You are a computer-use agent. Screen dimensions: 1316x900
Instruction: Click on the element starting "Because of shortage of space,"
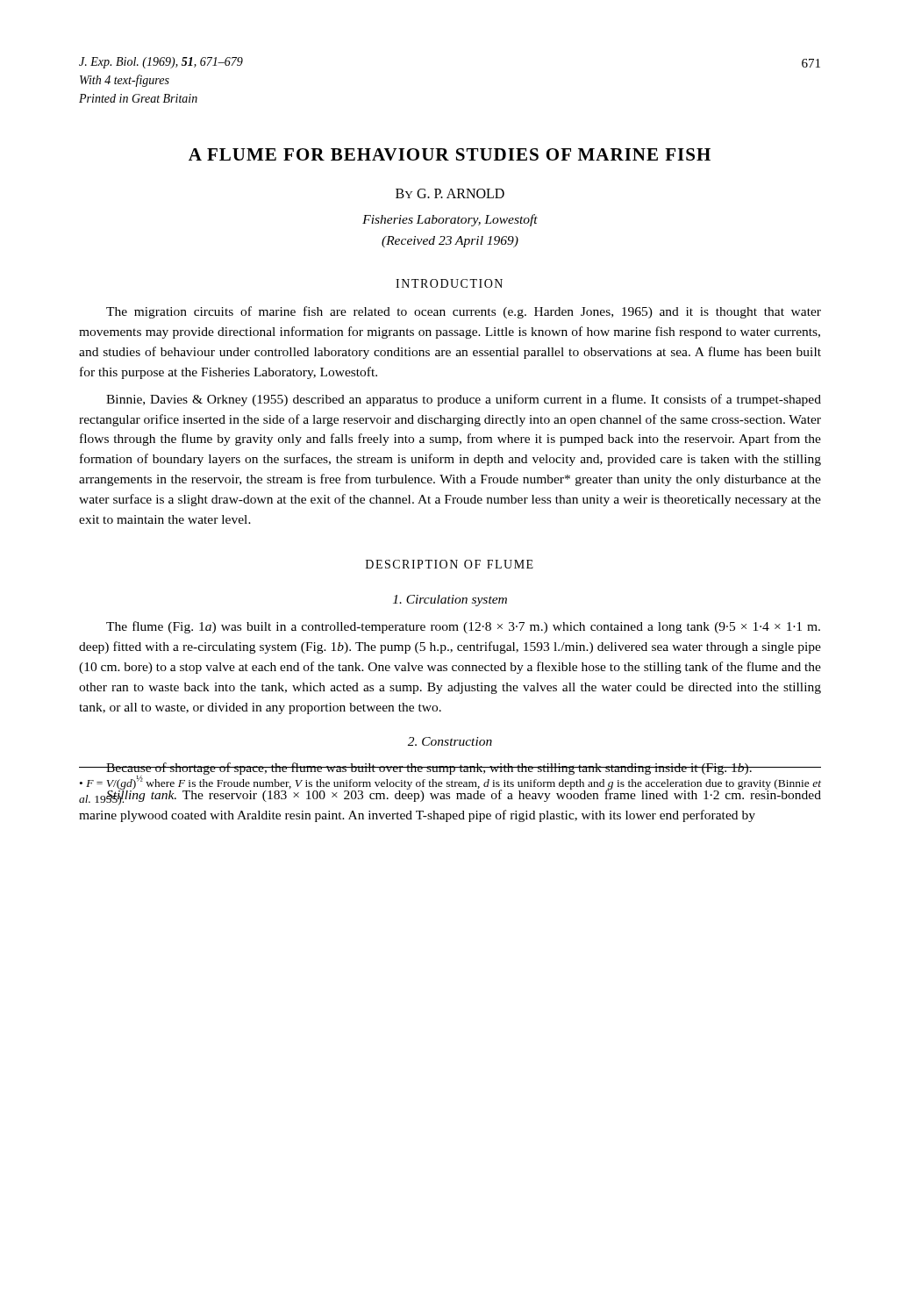point(429,767)
